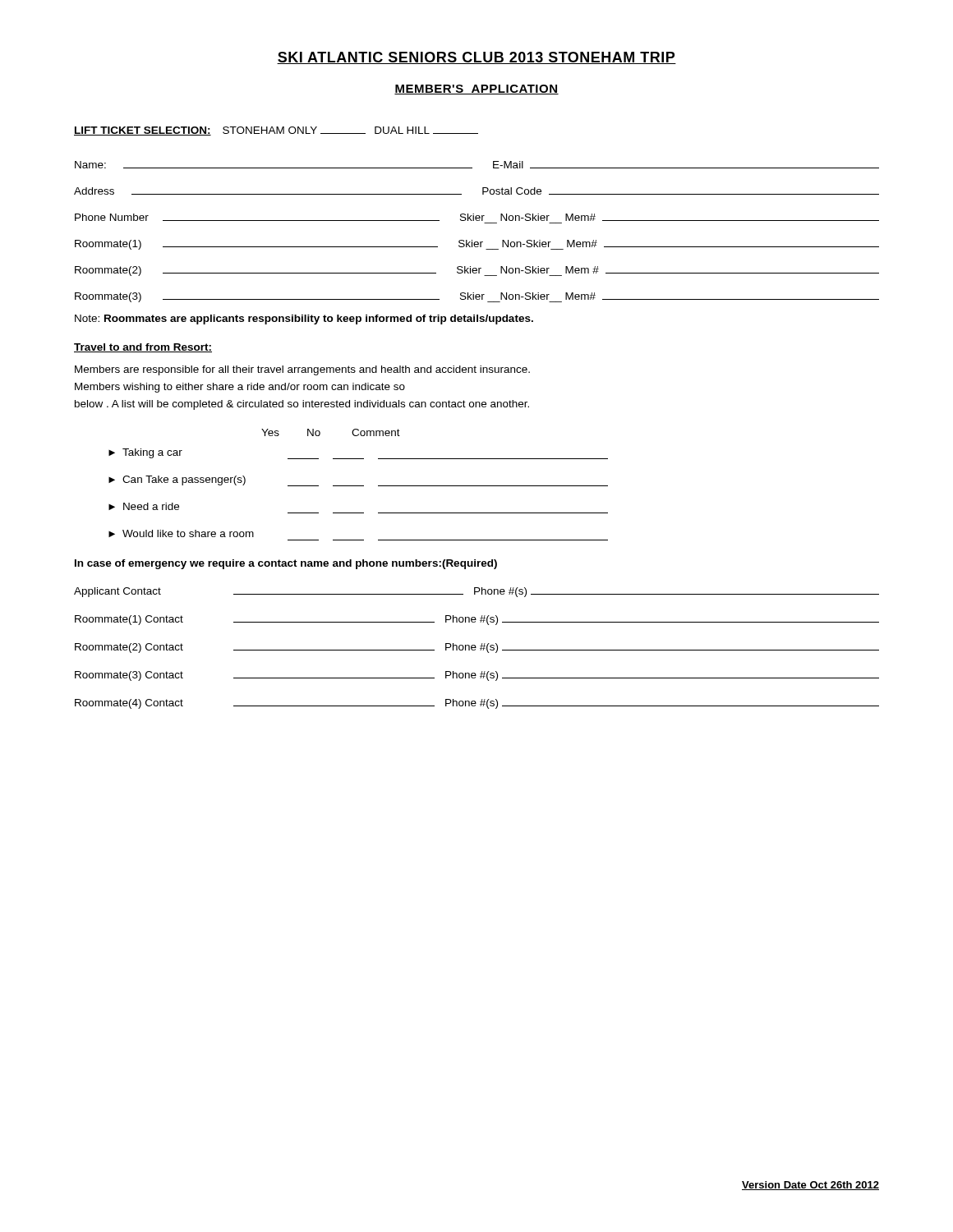Find the text starting "Roommate(1) Contact Phone #(s)"
The height and width of the screenshot is (1232, 953).
pyautogui.click(x=476, y=617)
